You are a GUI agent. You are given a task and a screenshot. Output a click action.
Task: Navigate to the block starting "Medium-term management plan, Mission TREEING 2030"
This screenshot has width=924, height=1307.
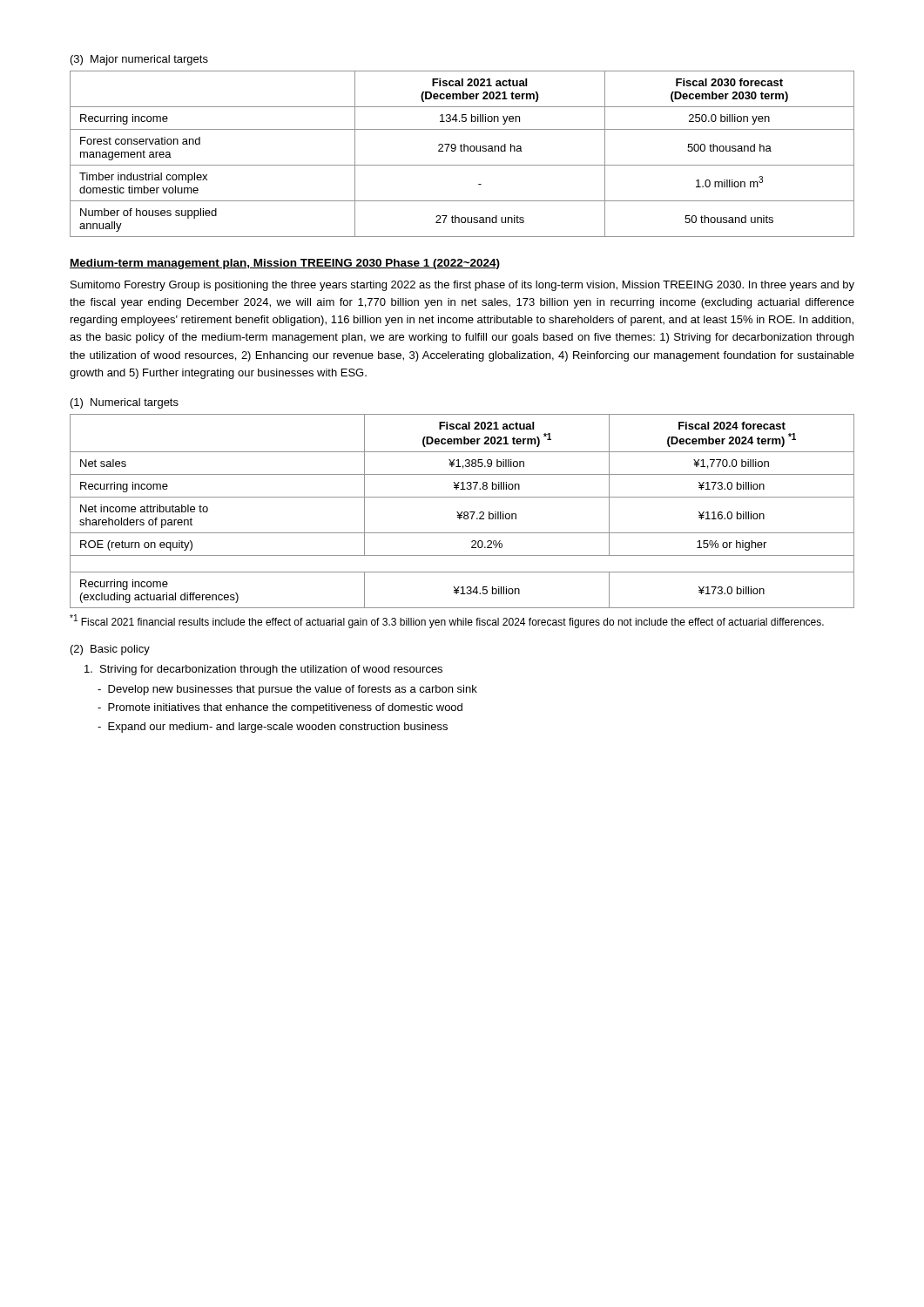285,263
